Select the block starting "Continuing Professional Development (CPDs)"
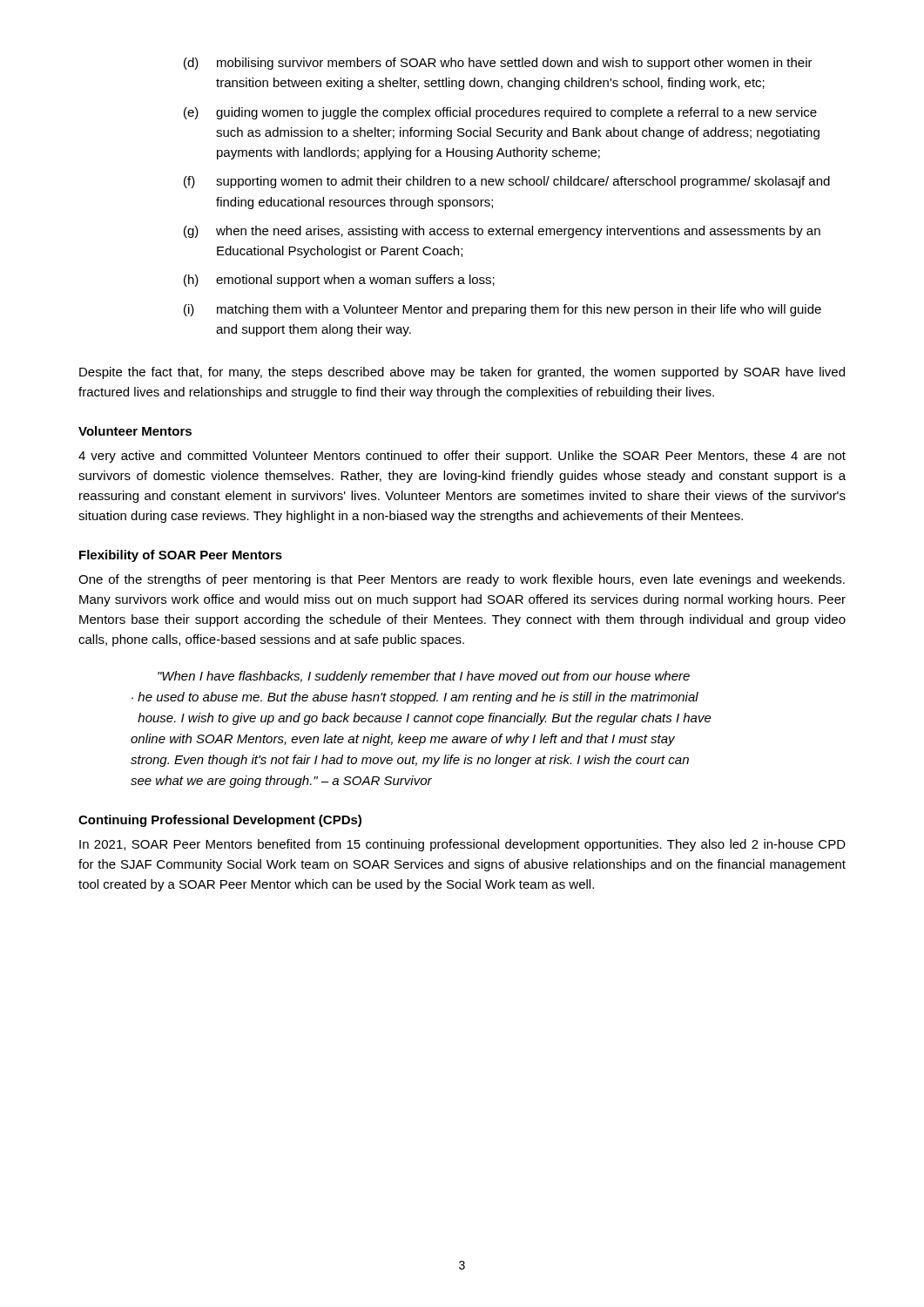 (x=220, y=819)
